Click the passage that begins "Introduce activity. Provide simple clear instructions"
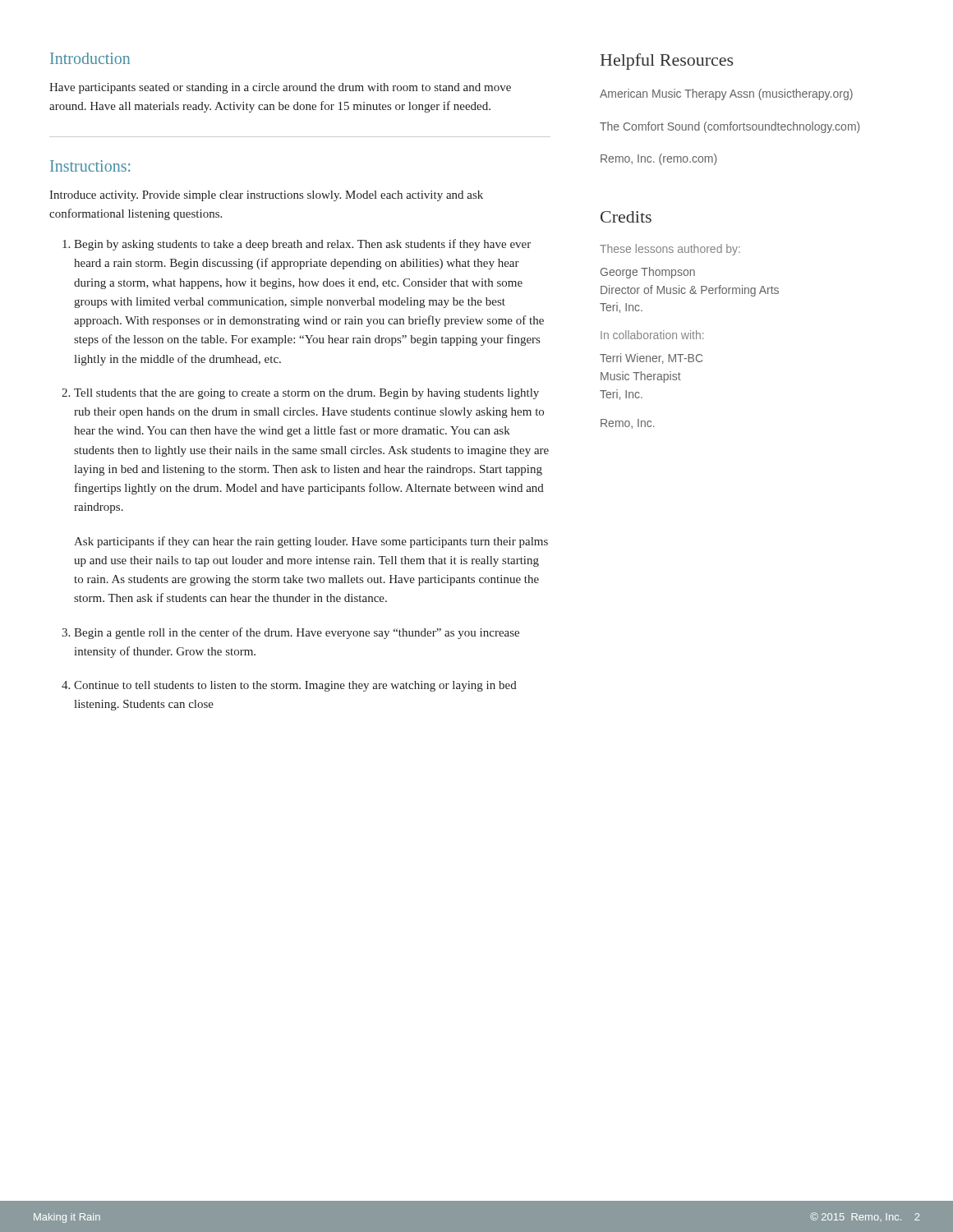This screenshot has height=1232, width=953. pos(300,204)
